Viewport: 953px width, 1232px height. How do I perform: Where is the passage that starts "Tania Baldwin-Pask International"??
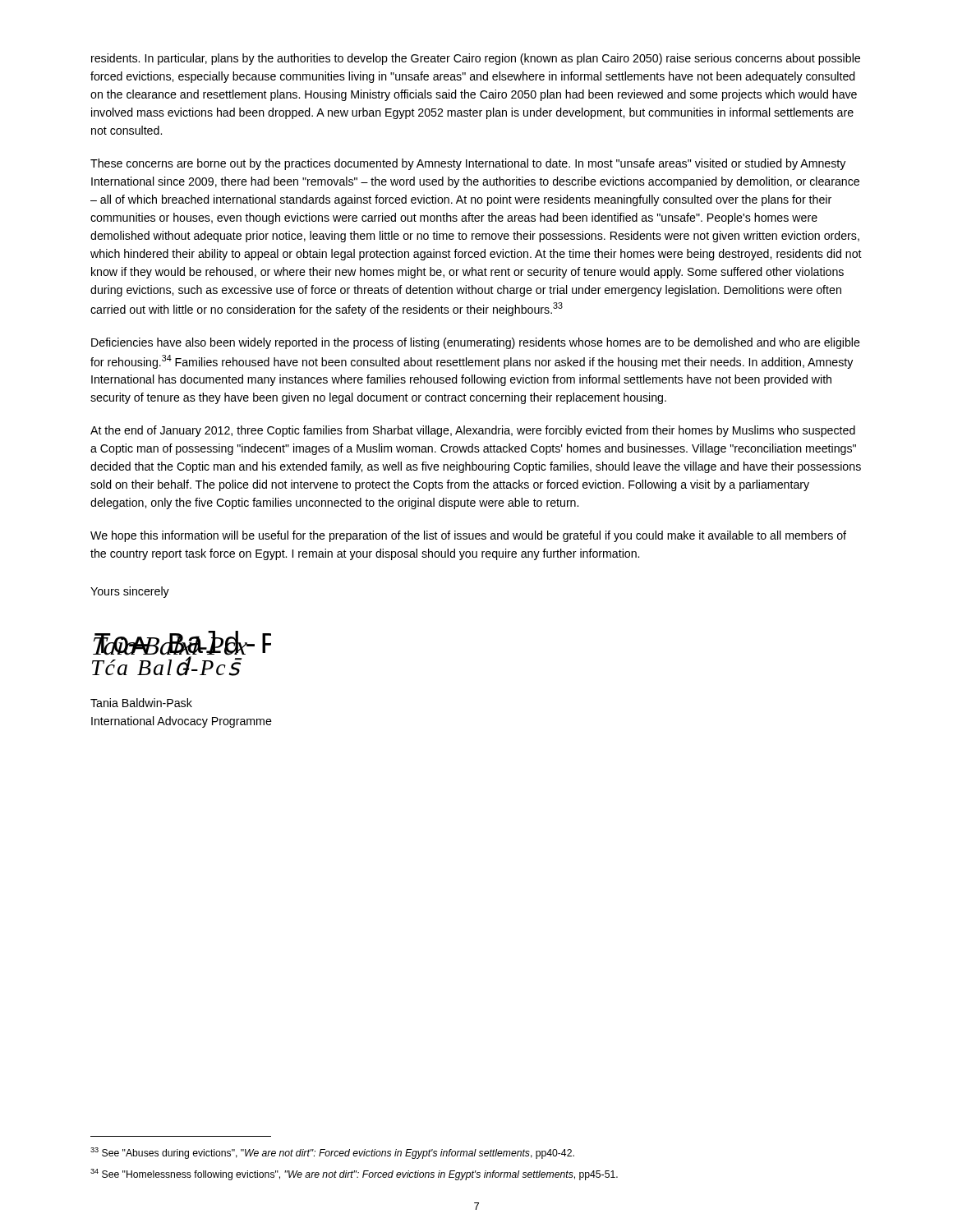181,712
